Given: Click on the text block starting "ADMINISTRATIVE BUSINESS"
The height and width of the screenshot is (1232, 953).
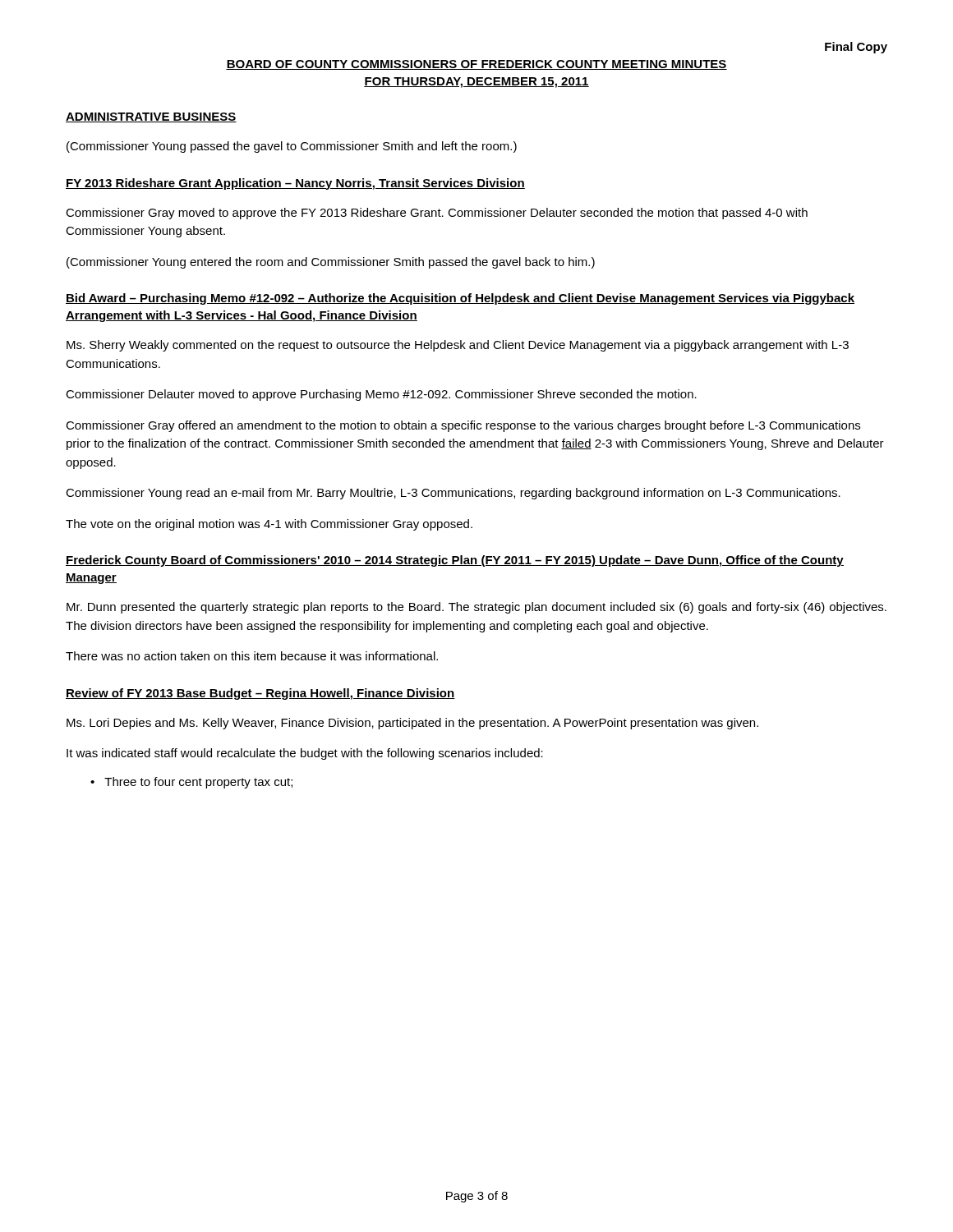Looking at the screenshot, I should pos(151,117).
